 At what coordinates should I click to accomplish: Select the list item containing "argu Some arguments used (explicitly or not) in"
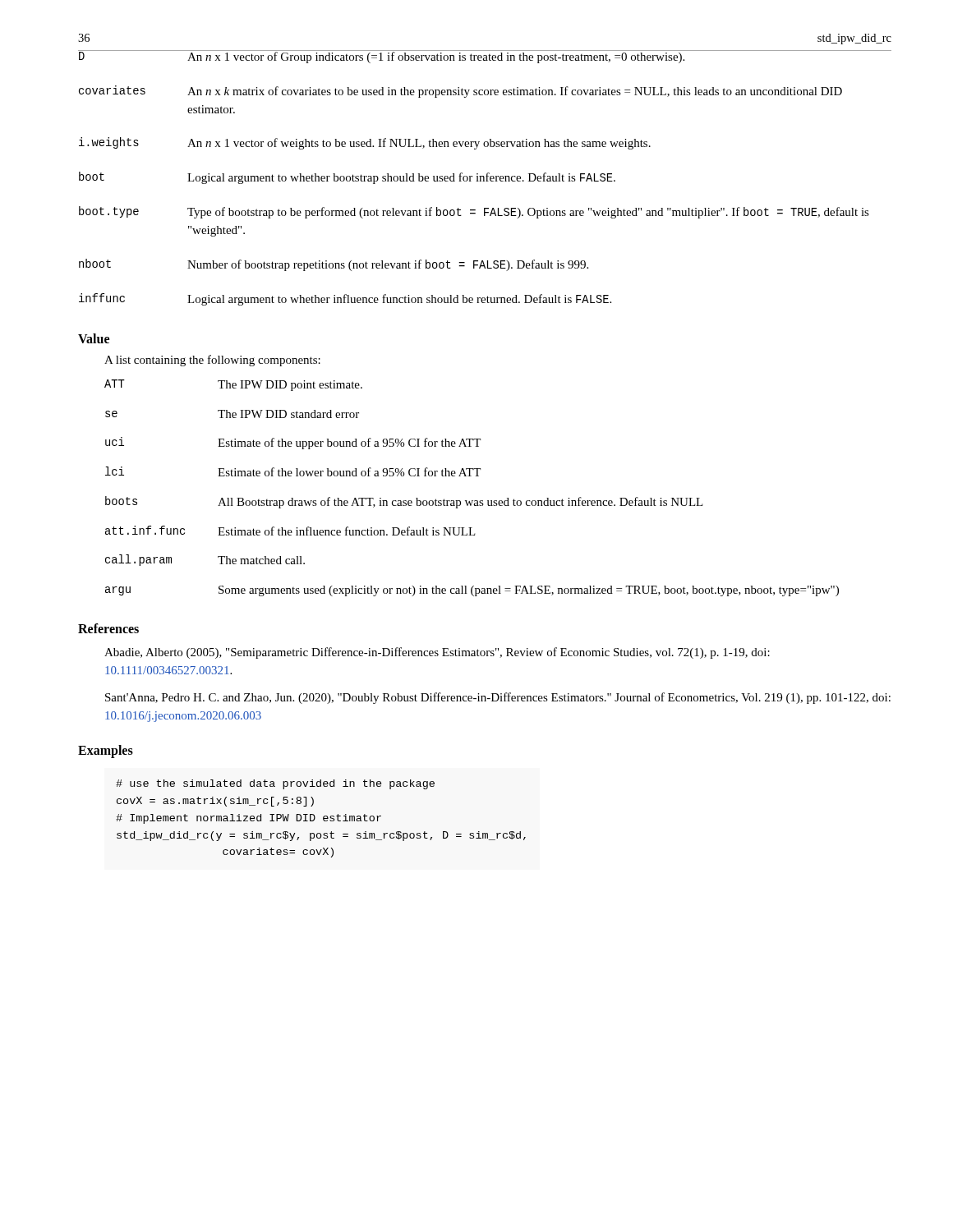(498, 591)
